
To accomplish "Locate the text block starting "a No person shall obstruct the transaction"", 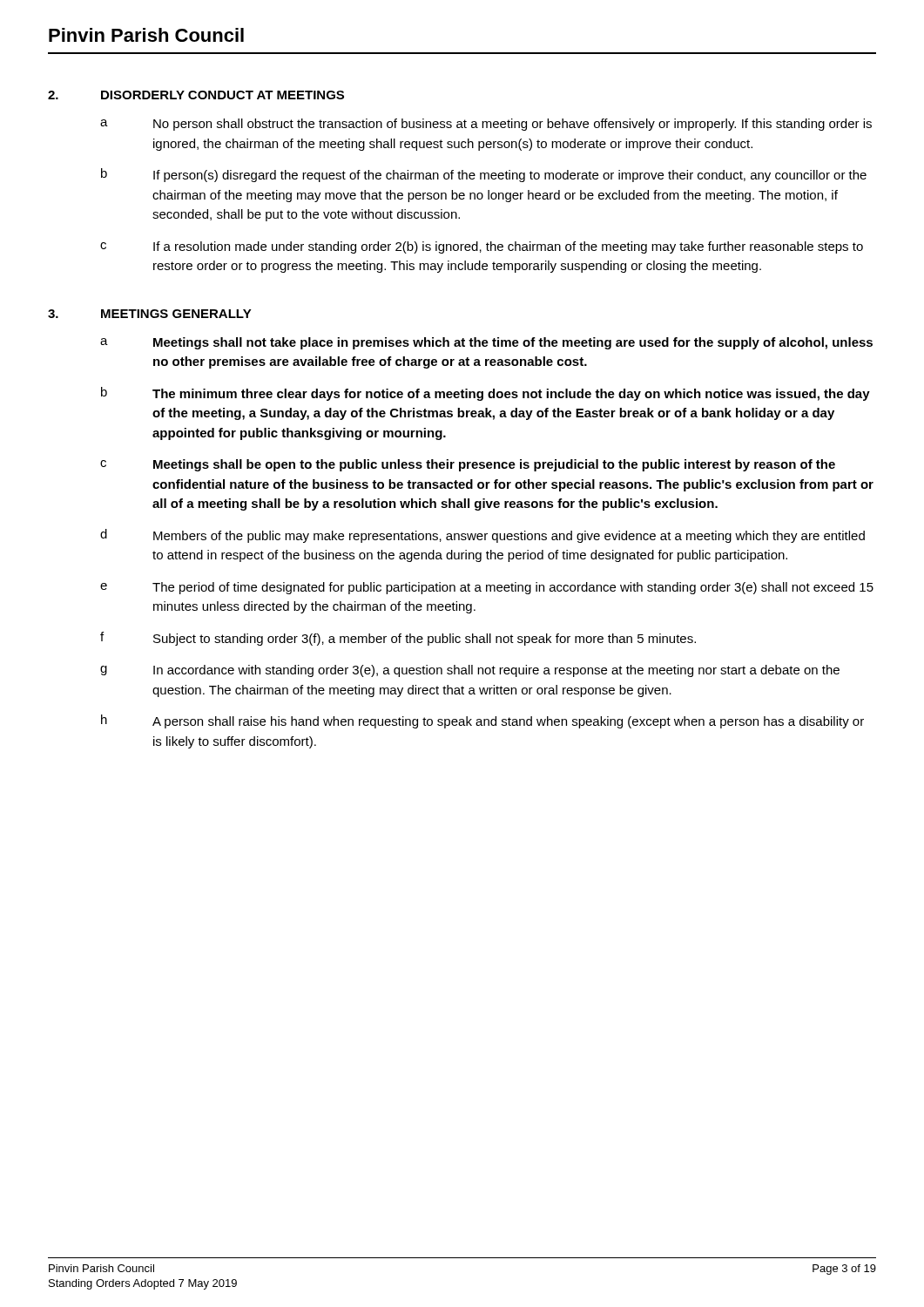I will (488, 134).
